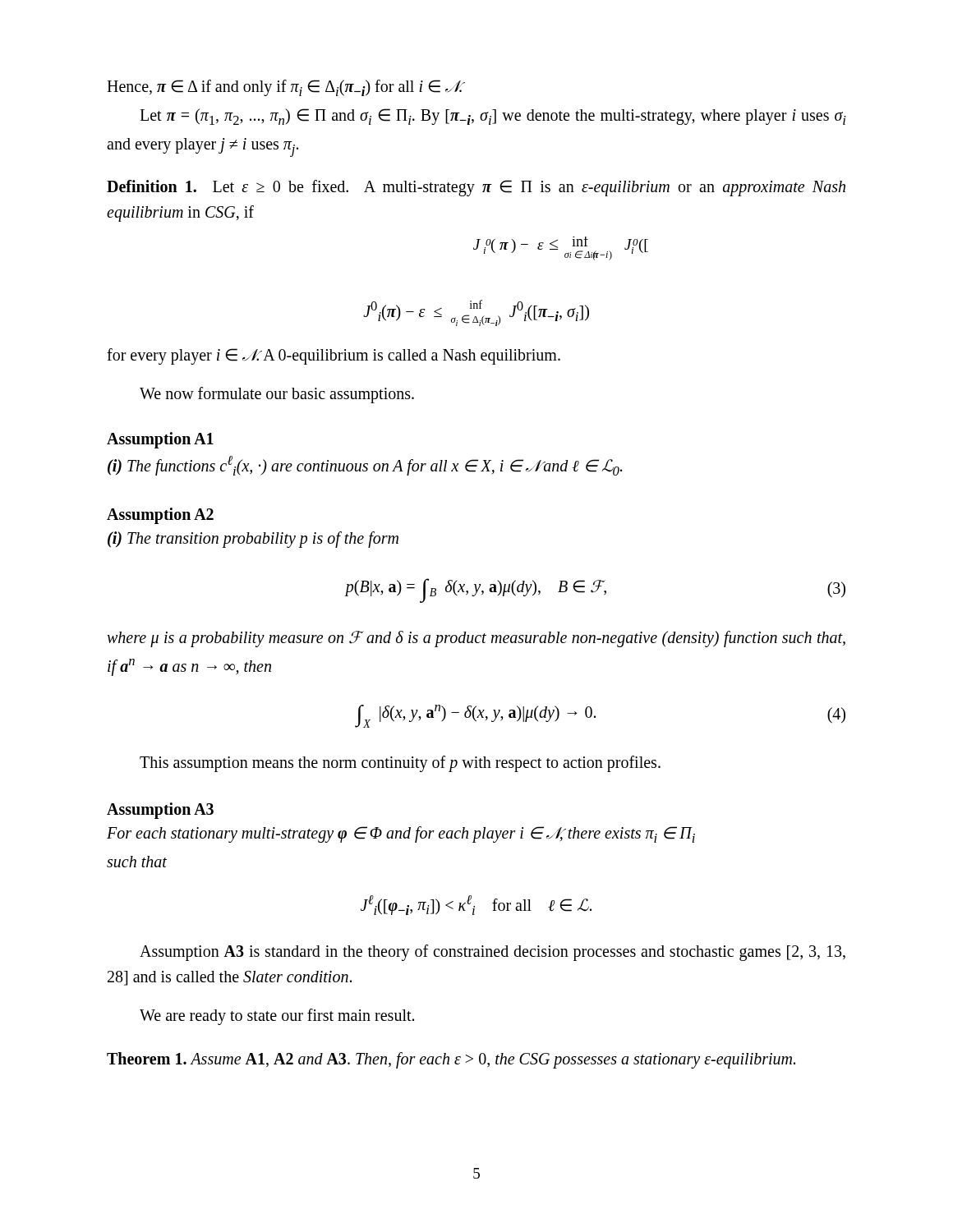Viewport: 953px width, 1232px height.
Task: Click the passage that begins "Definition 1. Let ε"
Action: pyautogui.click(x=476, y=200)
